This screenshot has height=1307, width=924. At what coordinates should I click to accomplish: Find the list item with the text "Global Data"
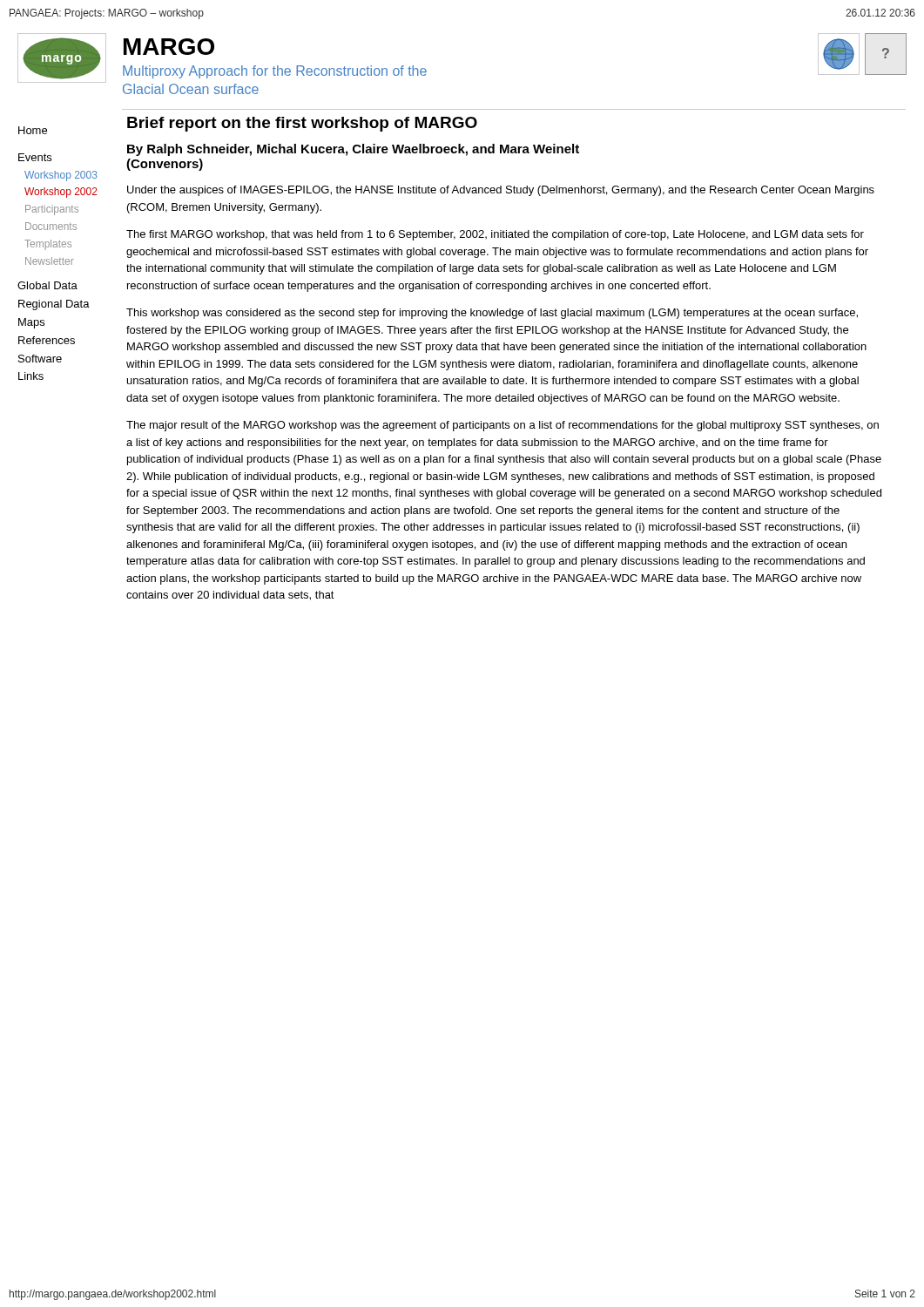[65, 286]
